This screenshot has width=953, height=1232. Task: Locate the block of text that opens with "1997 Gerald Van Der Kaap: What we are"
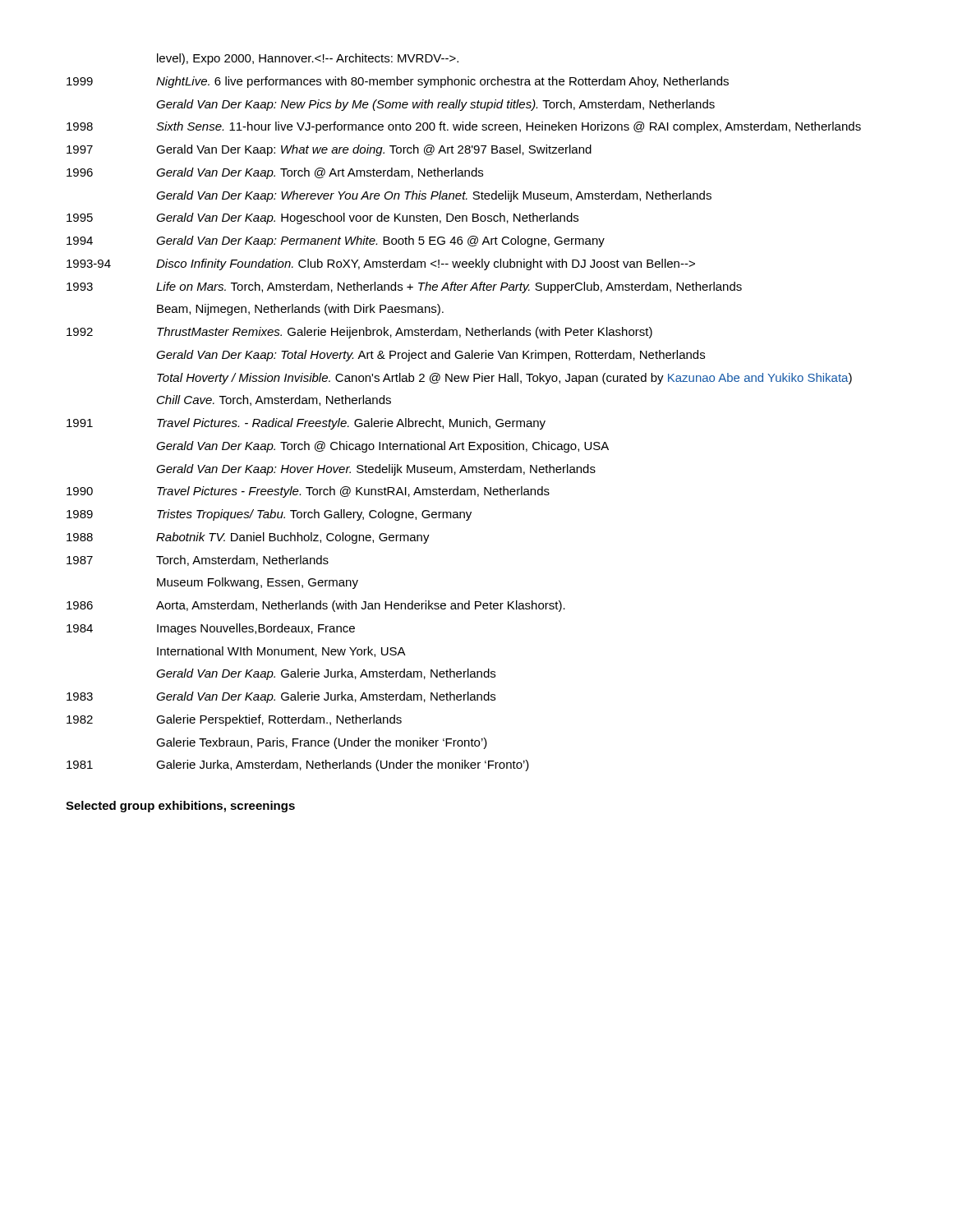(x=476, y=149)
